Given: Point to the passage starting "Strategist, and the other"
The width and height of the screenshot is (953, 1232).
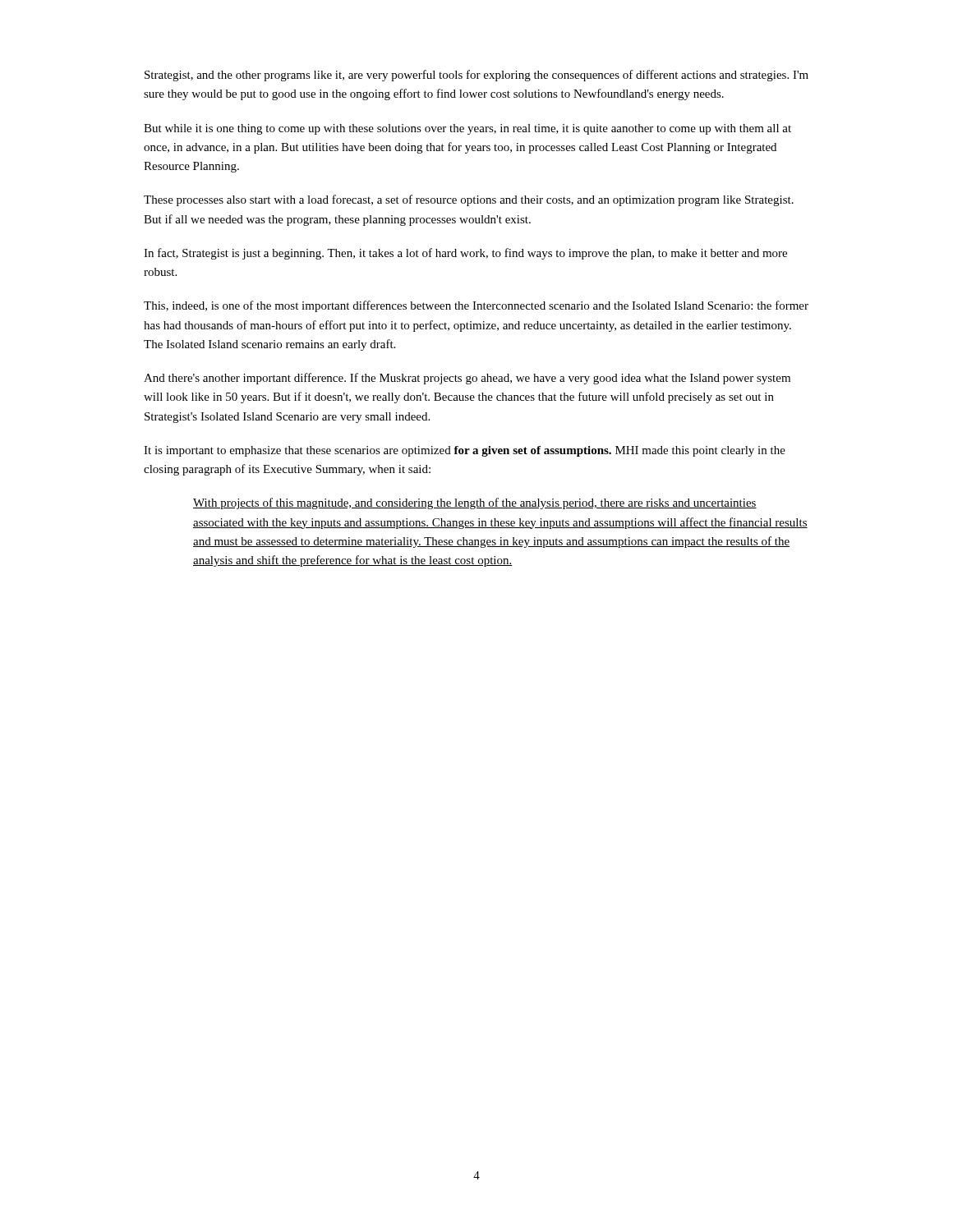Looking at the screenshot, I should (x=476, y=84).
